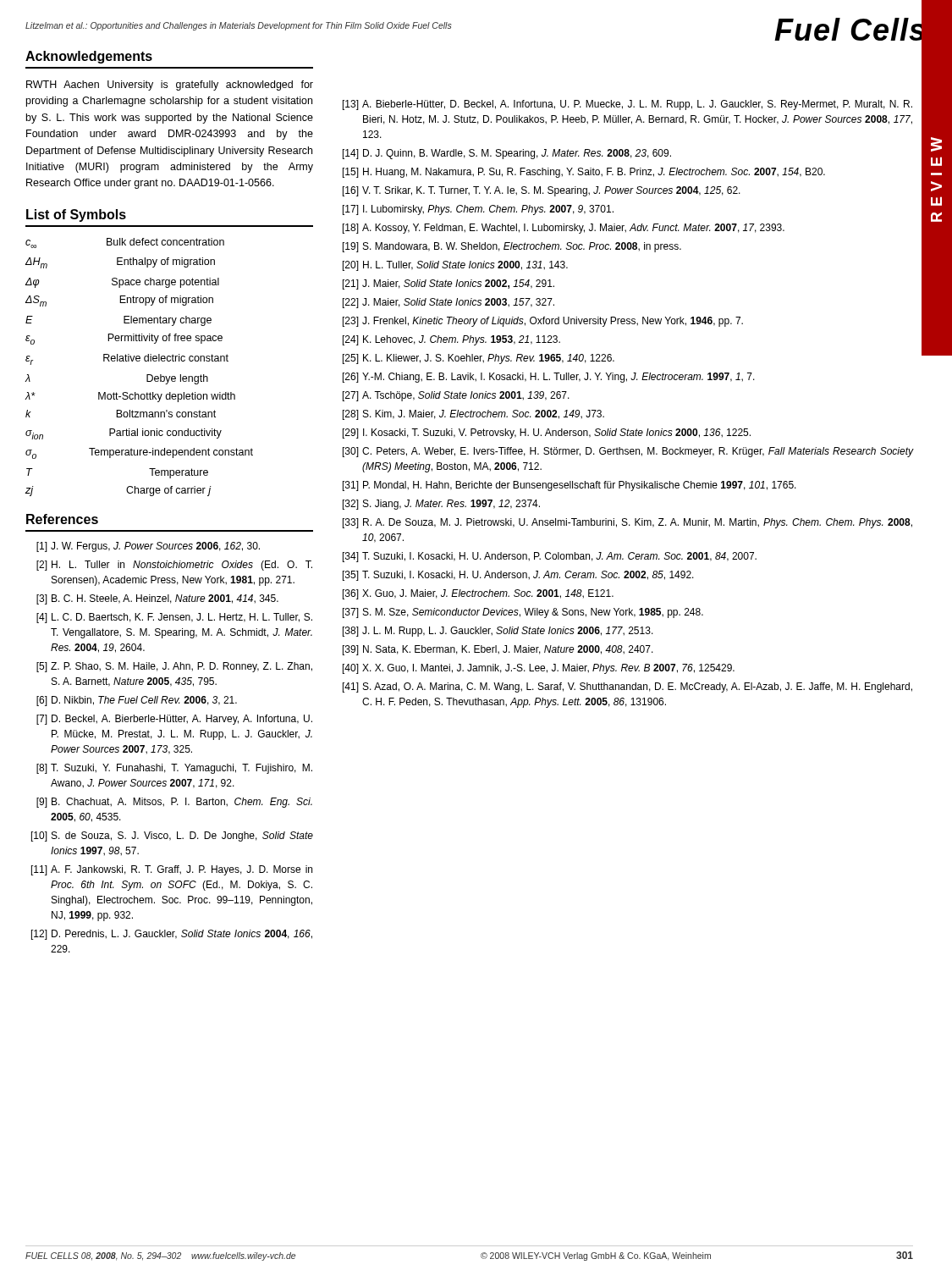Locate the block starting "[6]D. Nikbin, The Fuel Cell Rev. 2006, 3,"
Image resolution: width=952 pixels, height=1270 pixels.
tap(169, 700)
